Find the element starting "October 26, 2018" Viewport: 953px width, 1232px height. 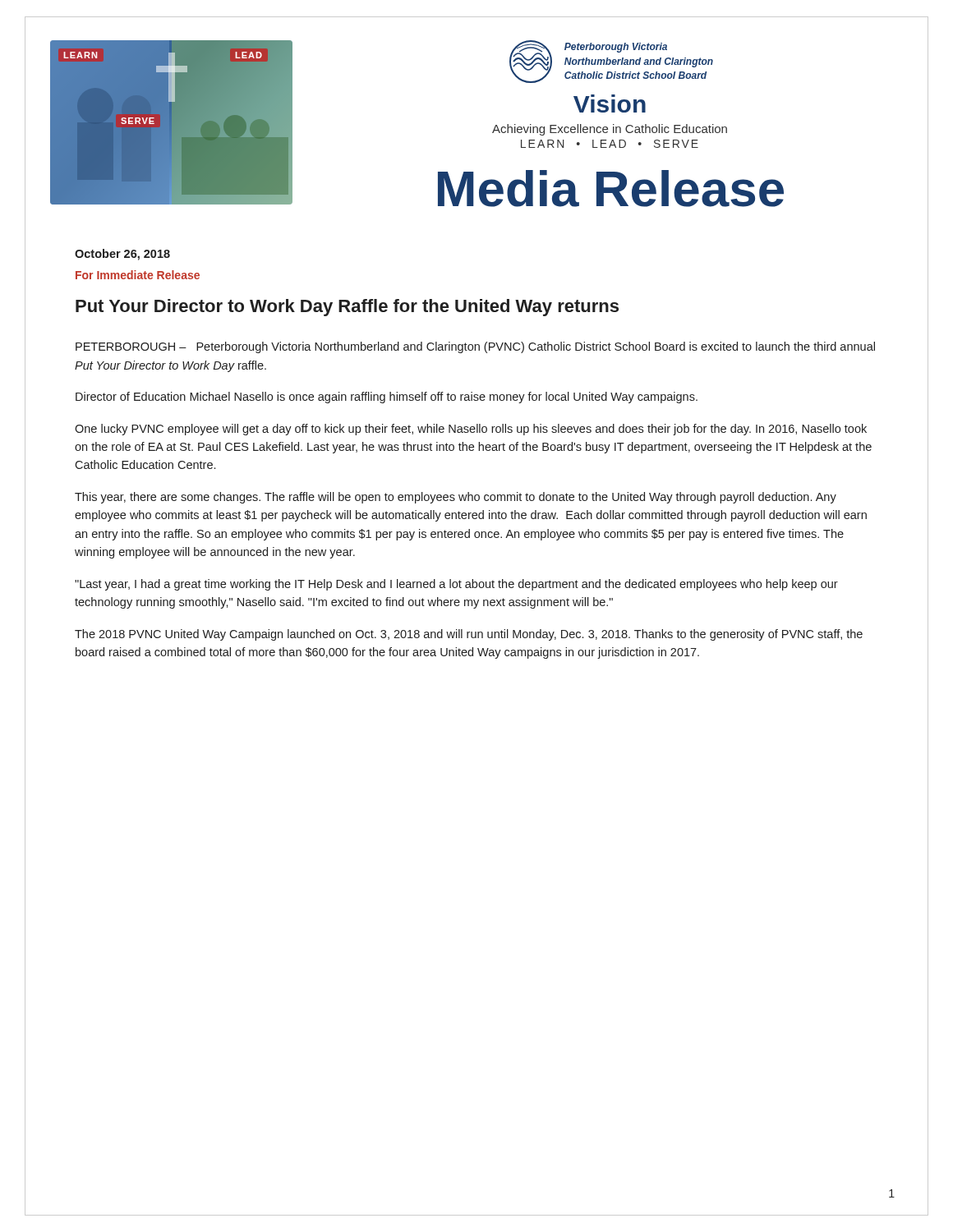tap(122, 253)
